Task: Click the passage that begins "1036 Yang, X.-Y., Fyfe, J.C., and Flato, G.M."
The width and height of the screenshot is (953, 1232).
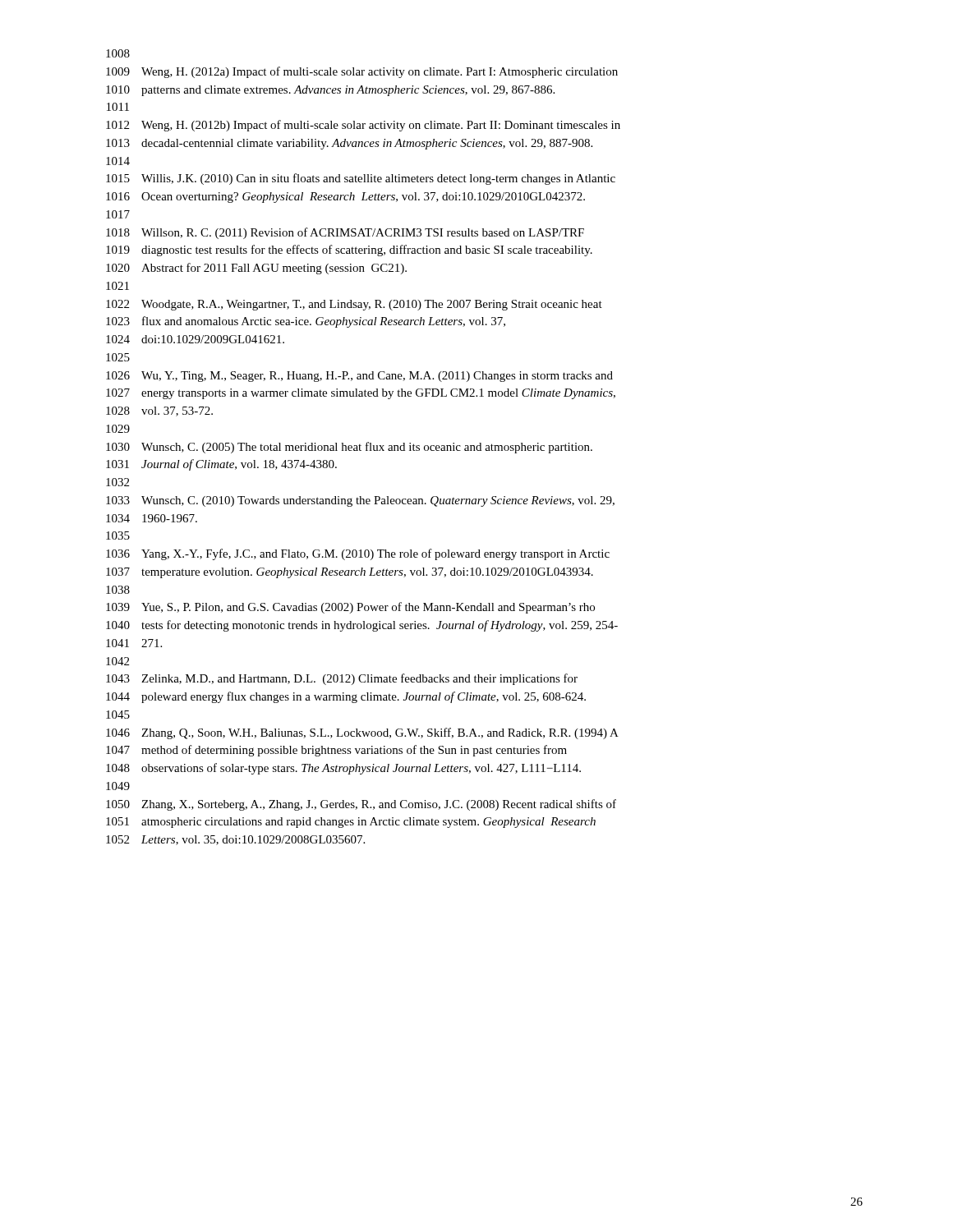Action: click(476, 554)
